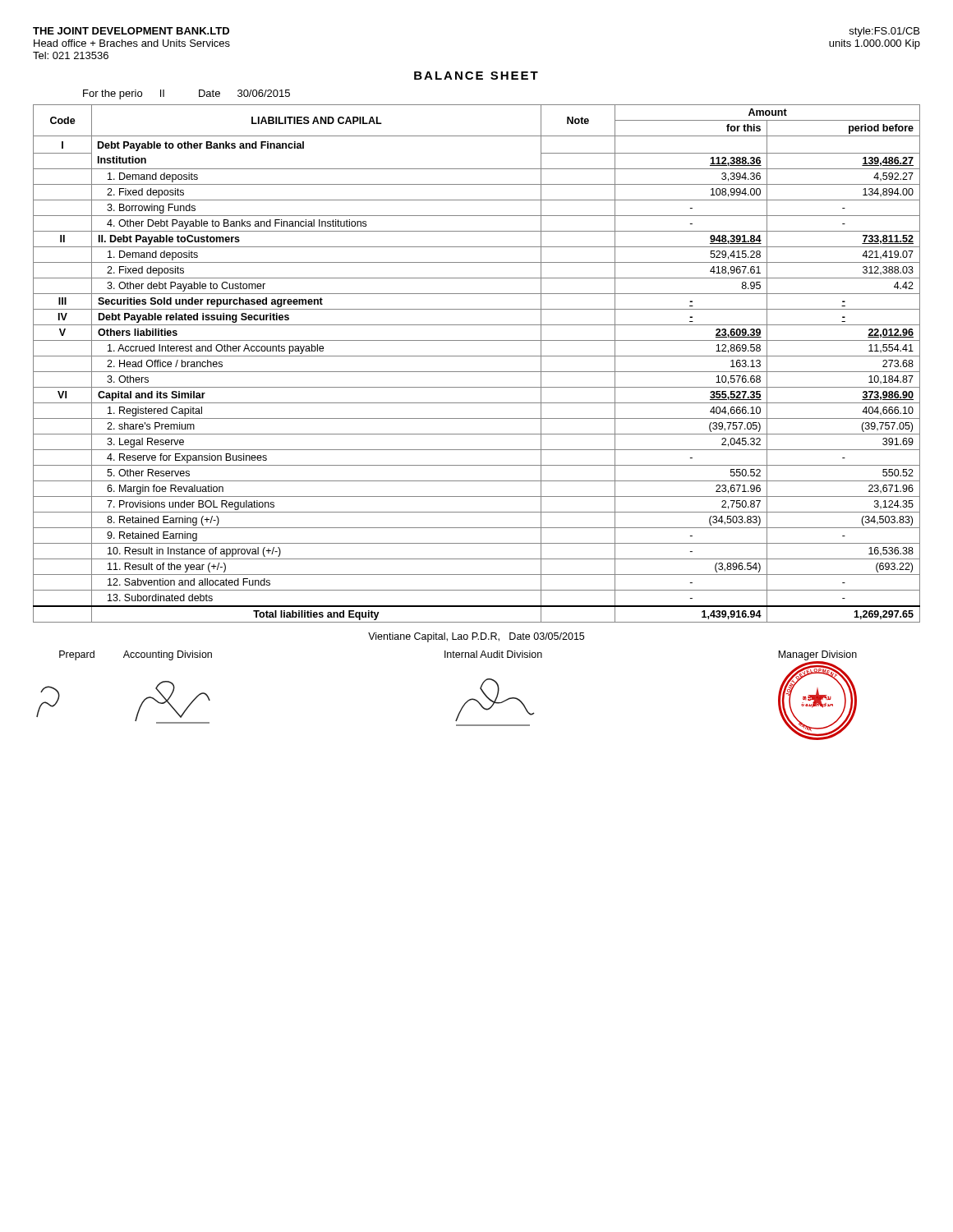This screenshot has width=953, height=1232.
Task: Select the table that reads "2. Fixed deposits"
Action: (x=476, y=363)
